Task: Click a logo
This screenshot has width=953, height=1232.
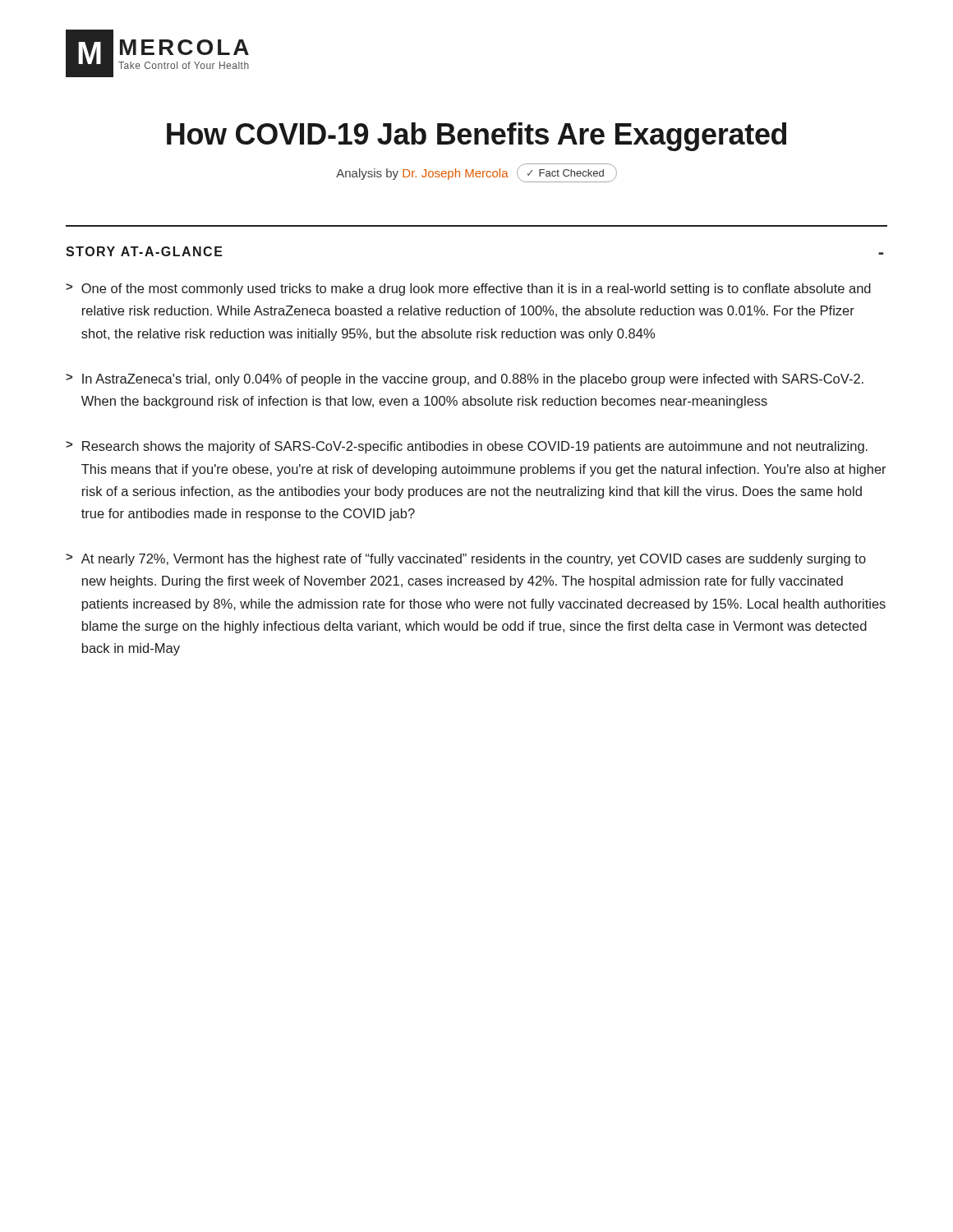Action: tap(476, 39)
